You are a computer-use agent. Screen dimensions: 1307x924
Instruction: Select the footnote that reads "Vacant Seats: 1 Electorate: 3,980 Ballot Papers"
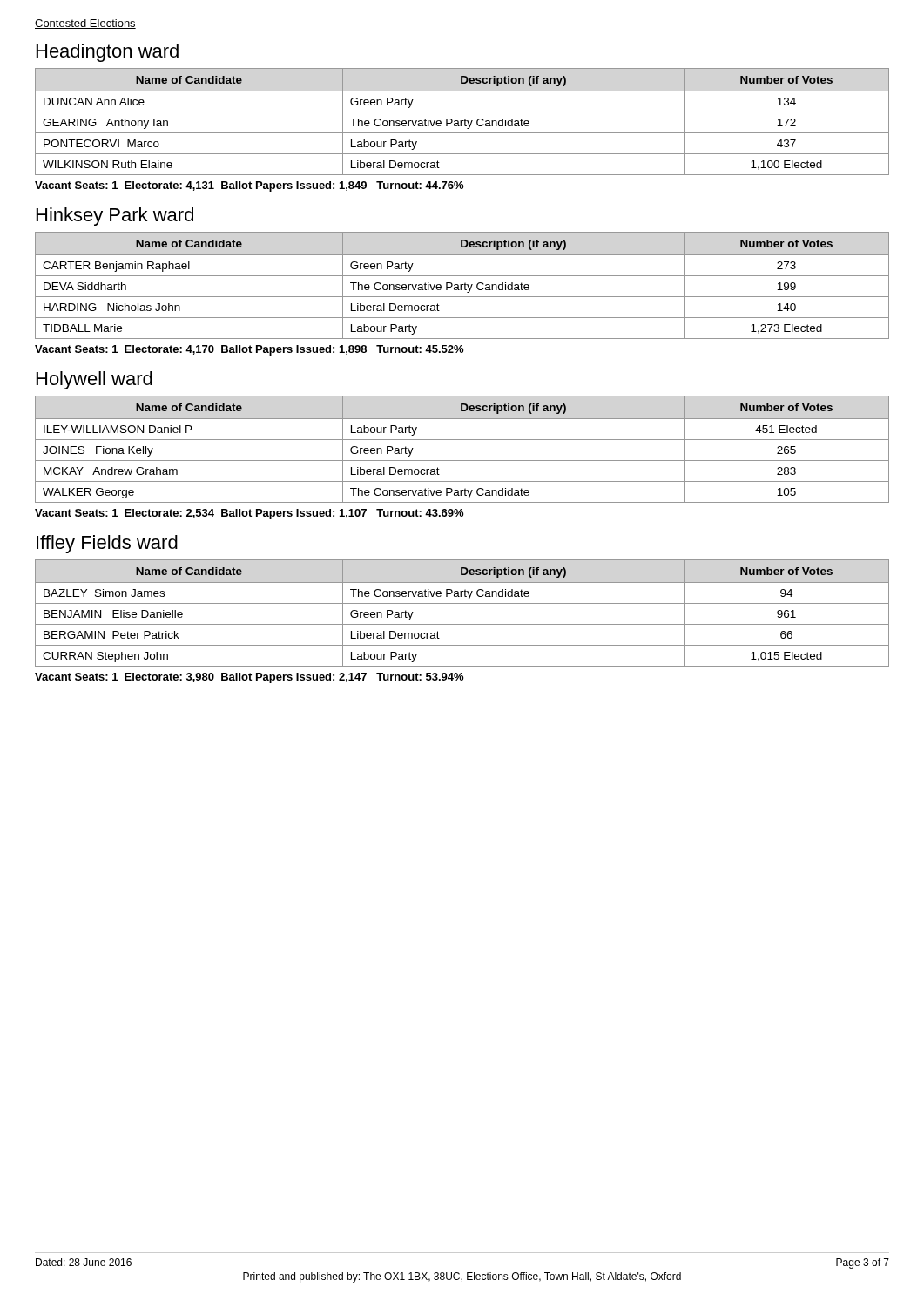pos(249,677)
